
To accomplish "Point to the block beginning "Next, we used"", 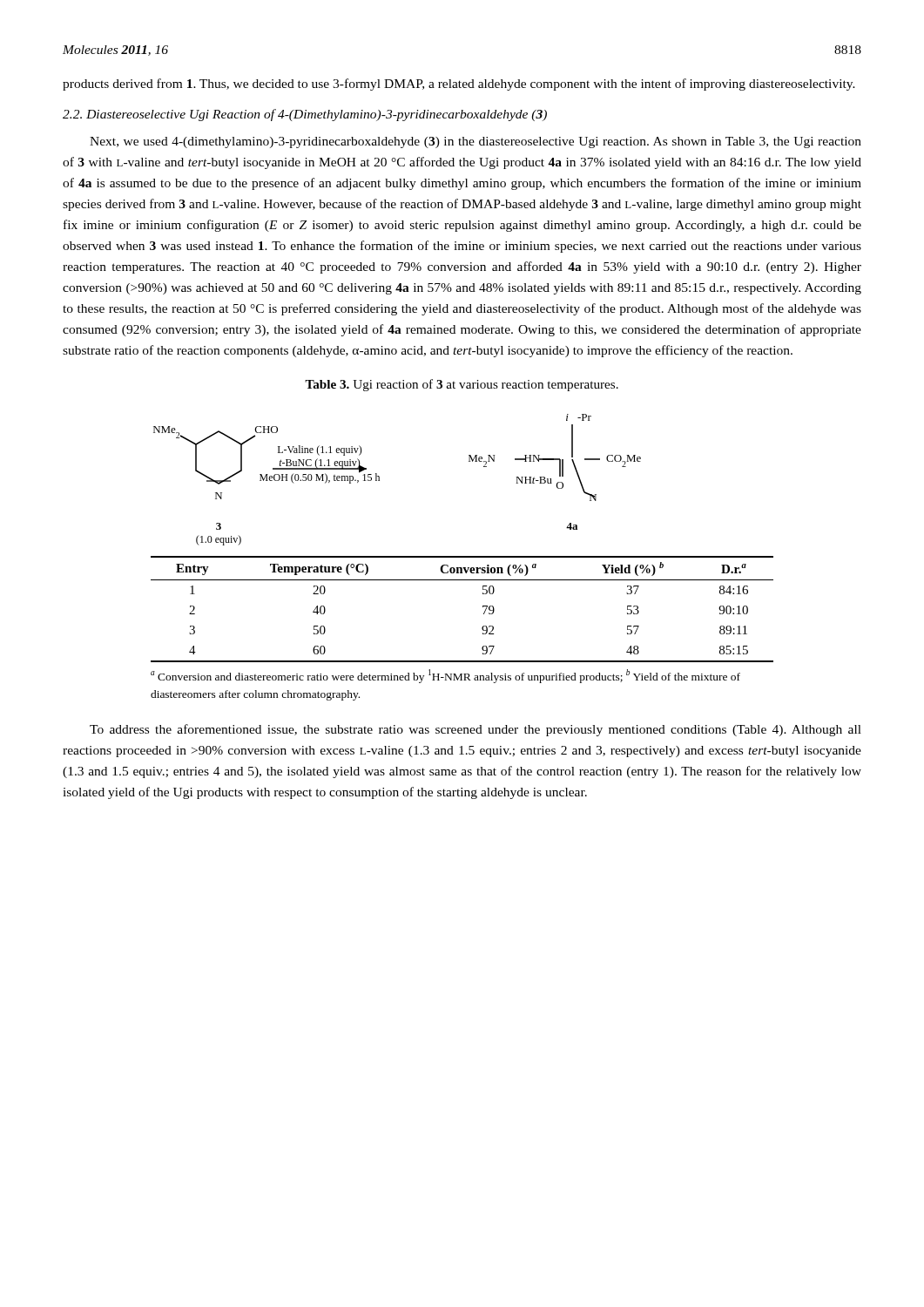I will coord(462,245).
